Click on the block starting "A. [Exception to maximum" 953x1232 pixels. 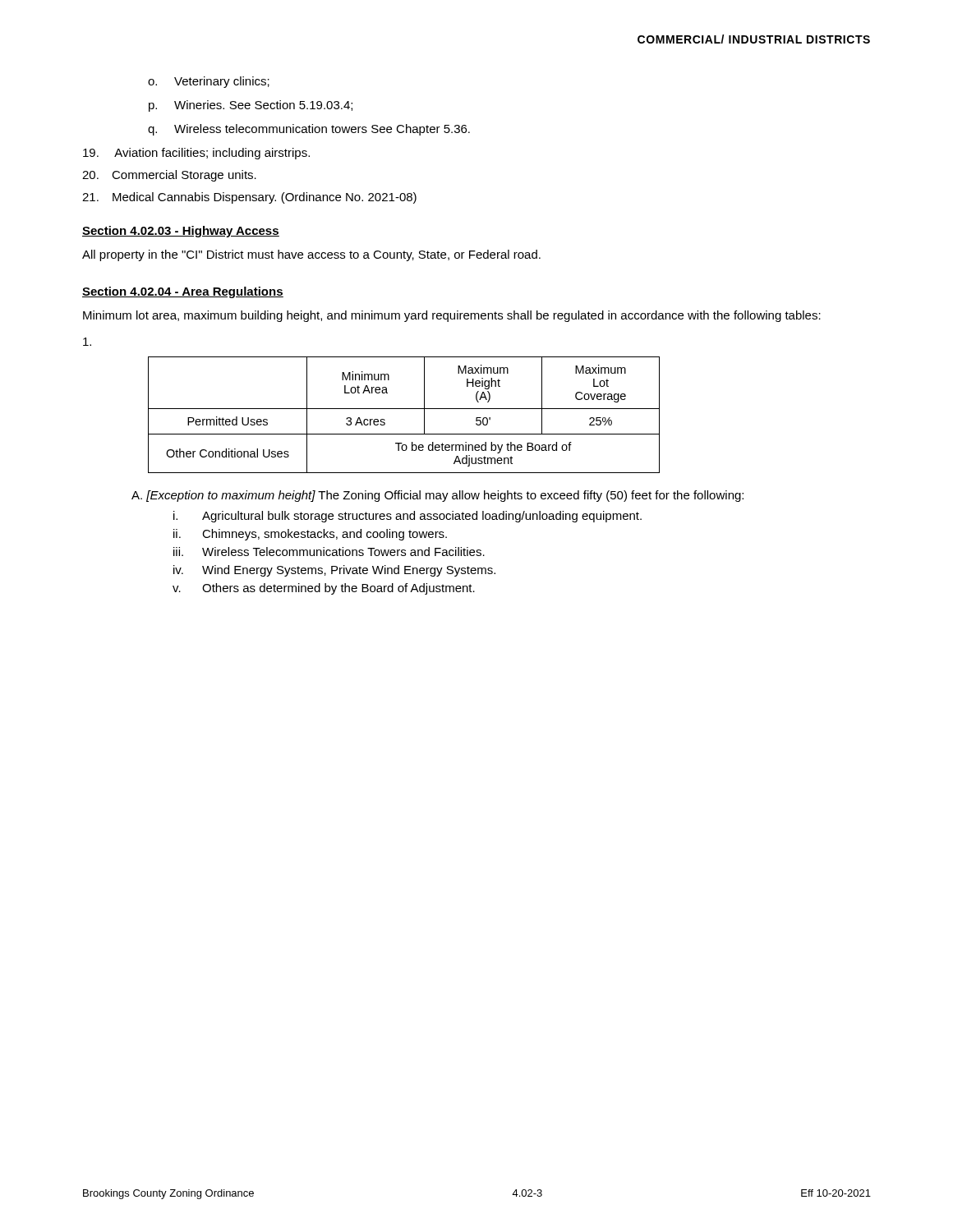(x=438, y=495)
